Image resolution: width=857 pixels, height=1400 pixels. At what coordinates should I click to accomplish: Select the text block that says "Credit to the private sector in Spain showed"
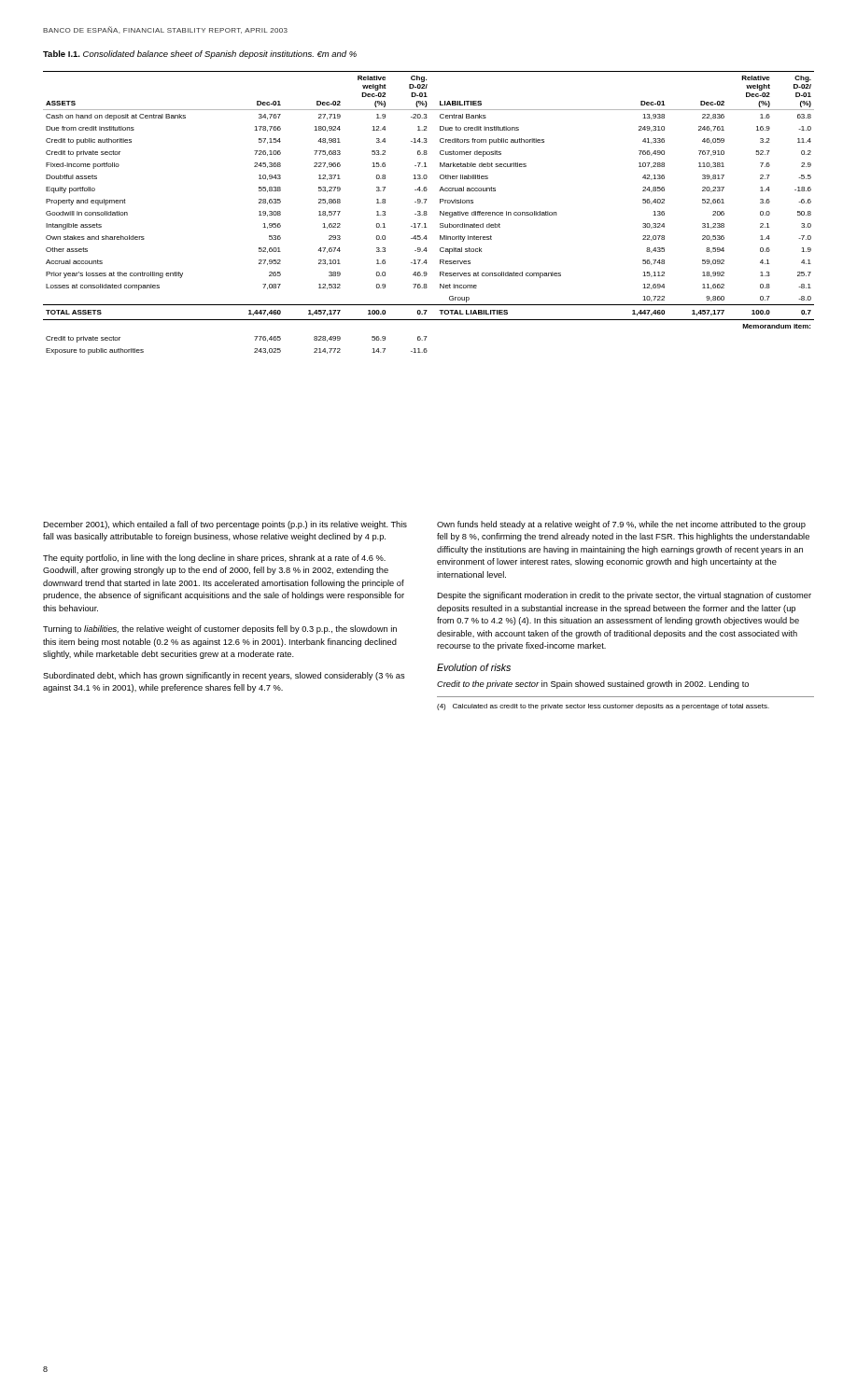point(593,684)
